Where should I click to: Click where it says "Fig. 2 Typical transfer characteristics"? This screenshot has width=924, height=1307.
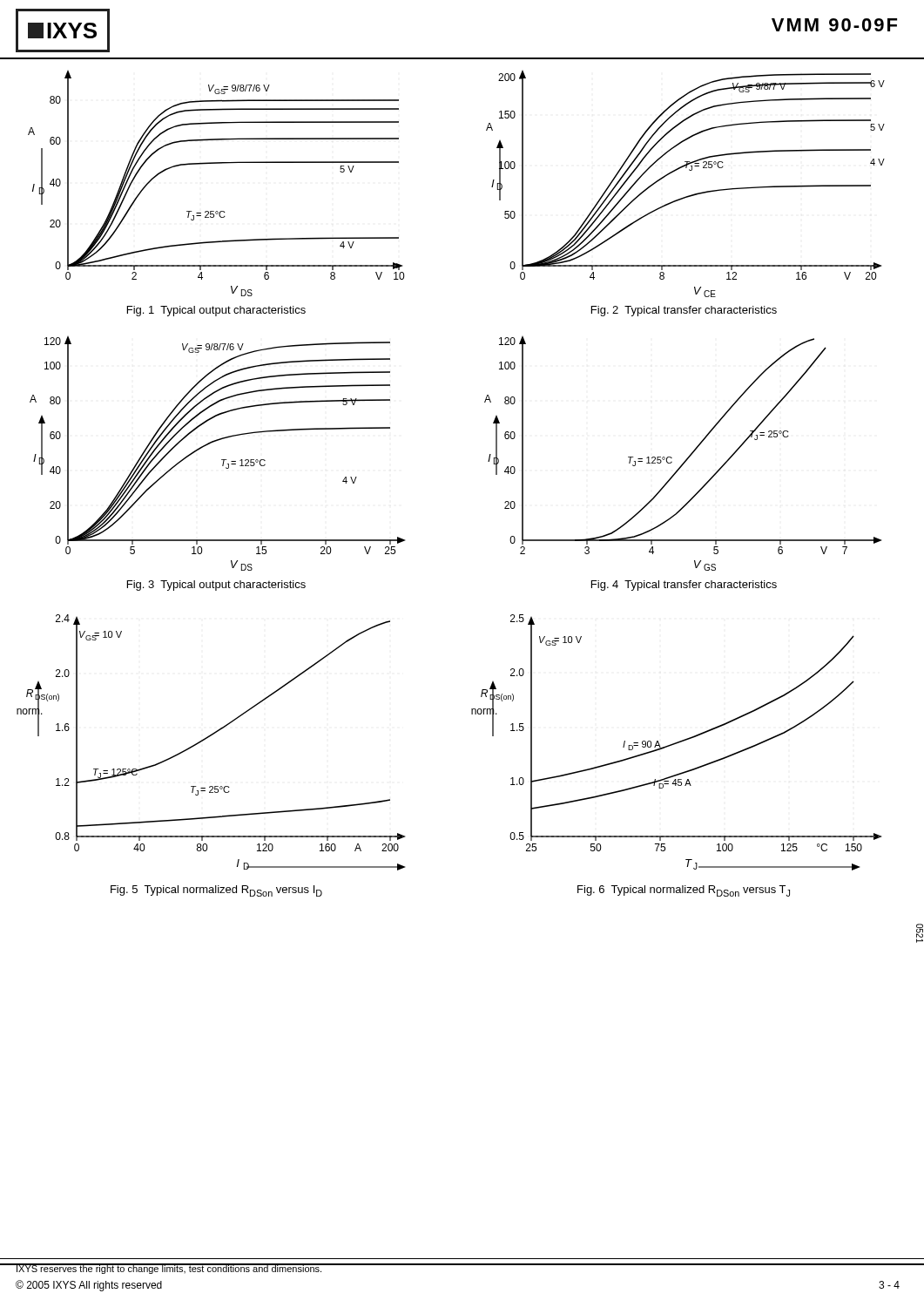coord(684,310)
